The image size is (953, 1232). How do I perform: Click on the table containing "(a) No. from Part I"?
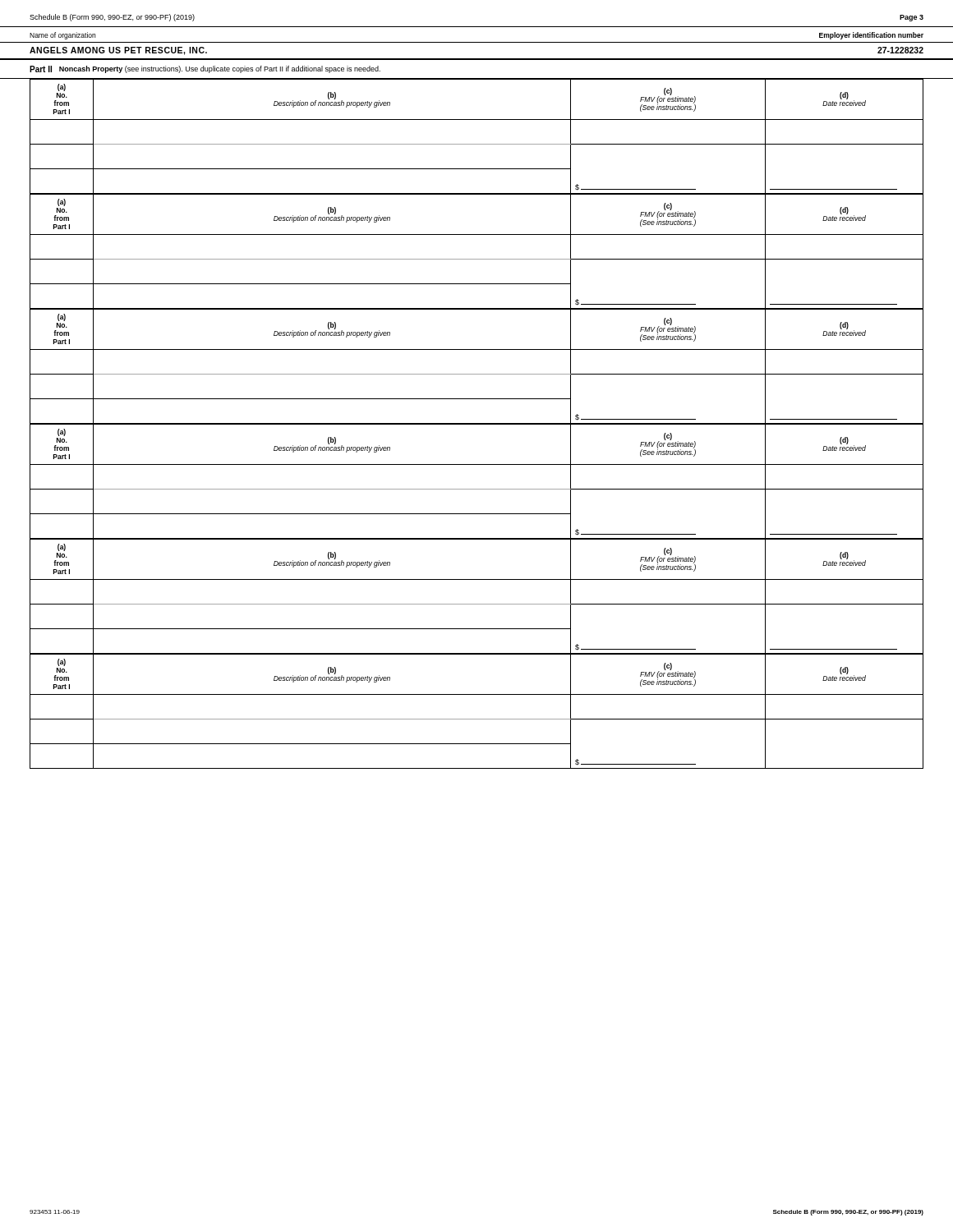click(x=476, y=424)
